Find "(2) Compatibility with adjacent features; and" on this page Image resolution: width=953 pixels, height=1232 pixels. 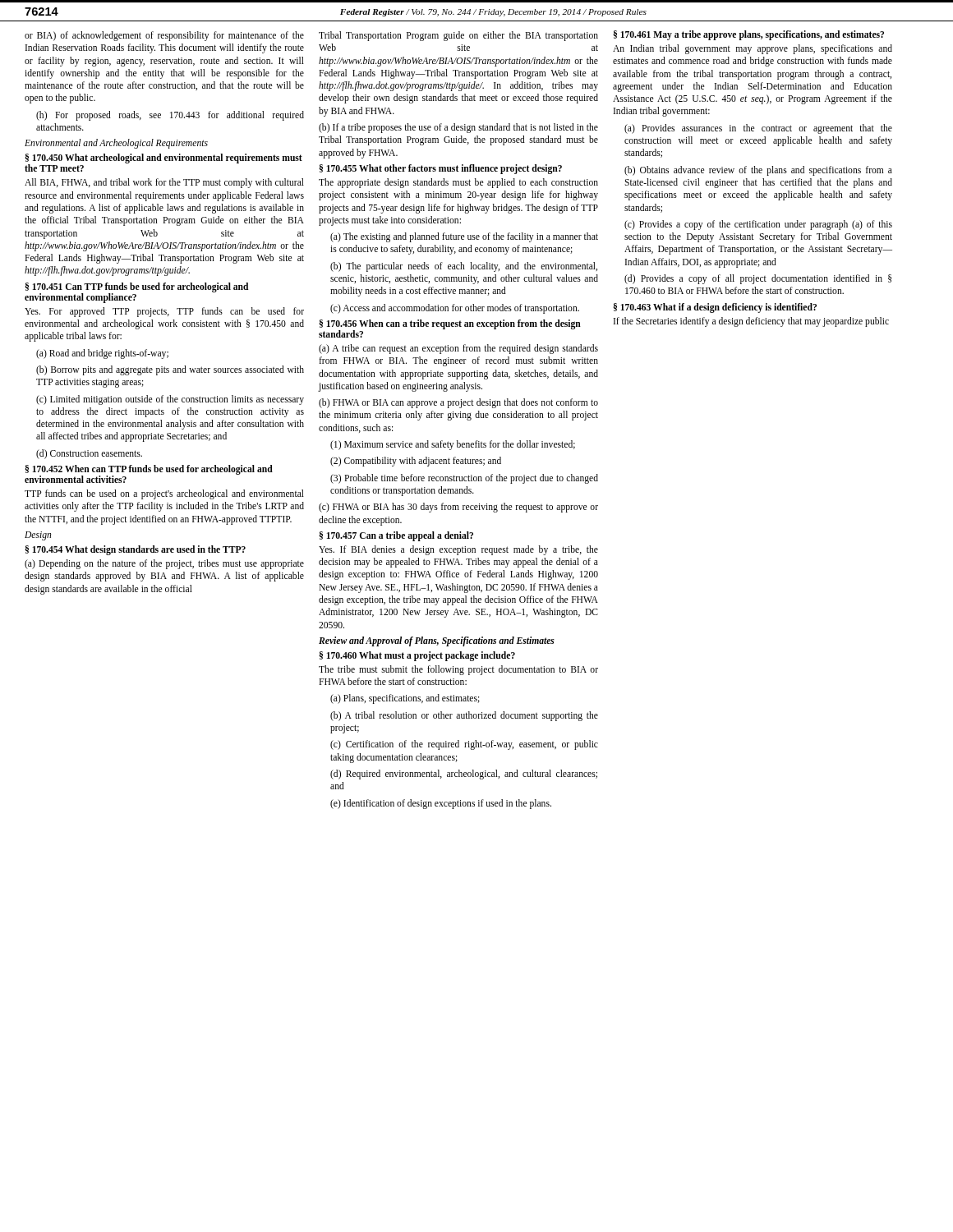464,462
